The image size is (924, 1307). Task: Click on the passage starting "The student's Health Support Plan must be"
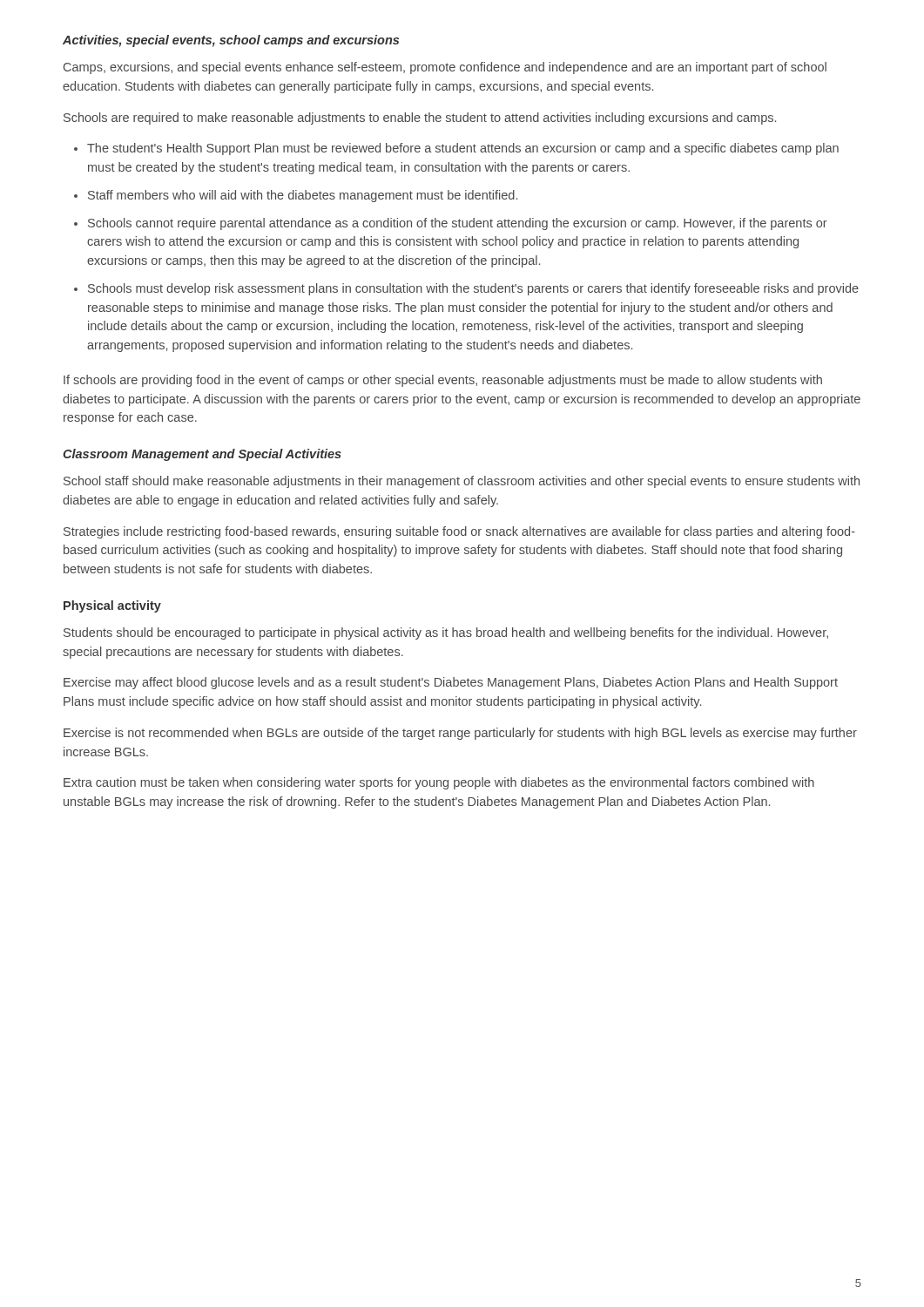pos(463,158)
